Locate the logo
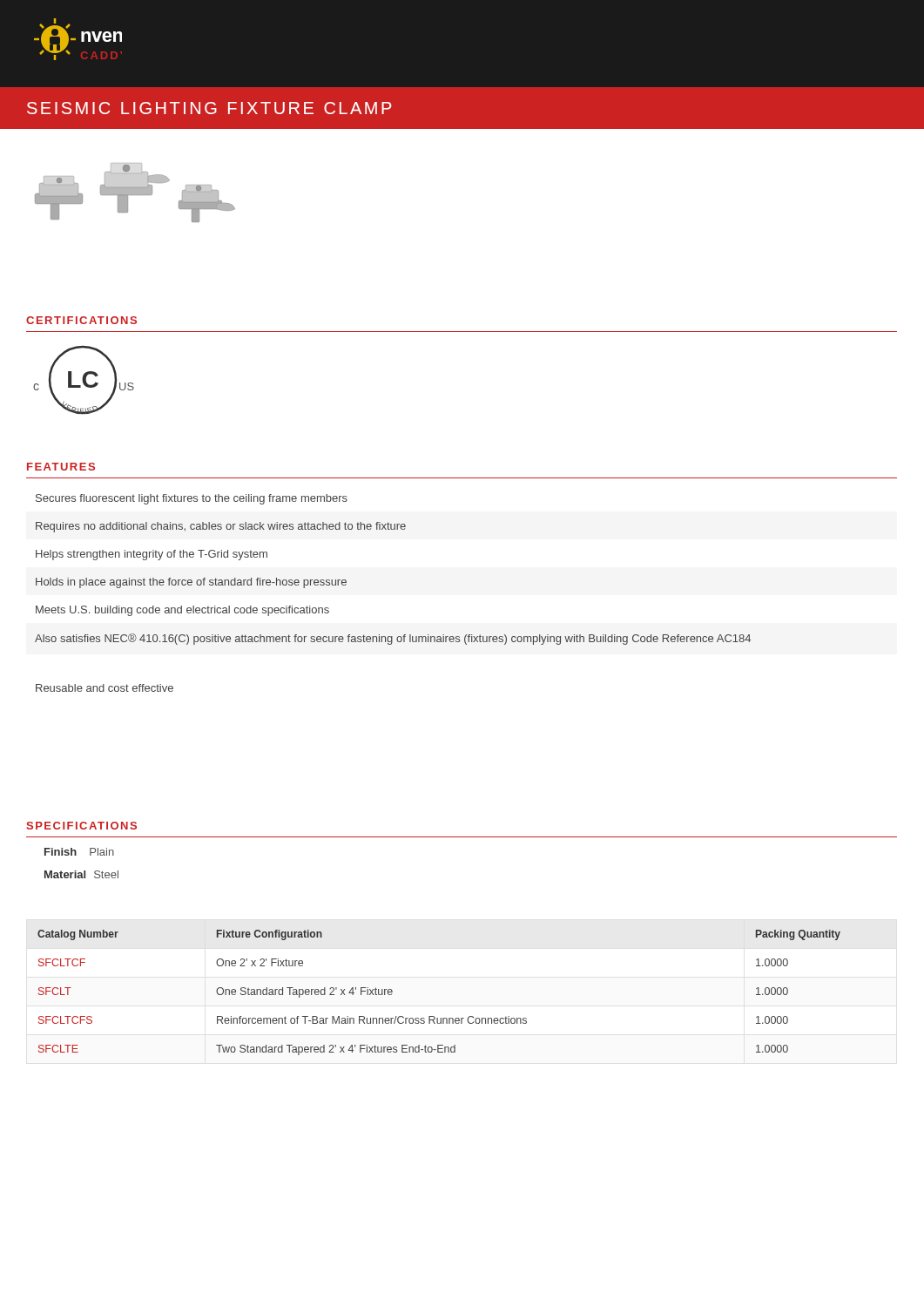 pos(83,390)
